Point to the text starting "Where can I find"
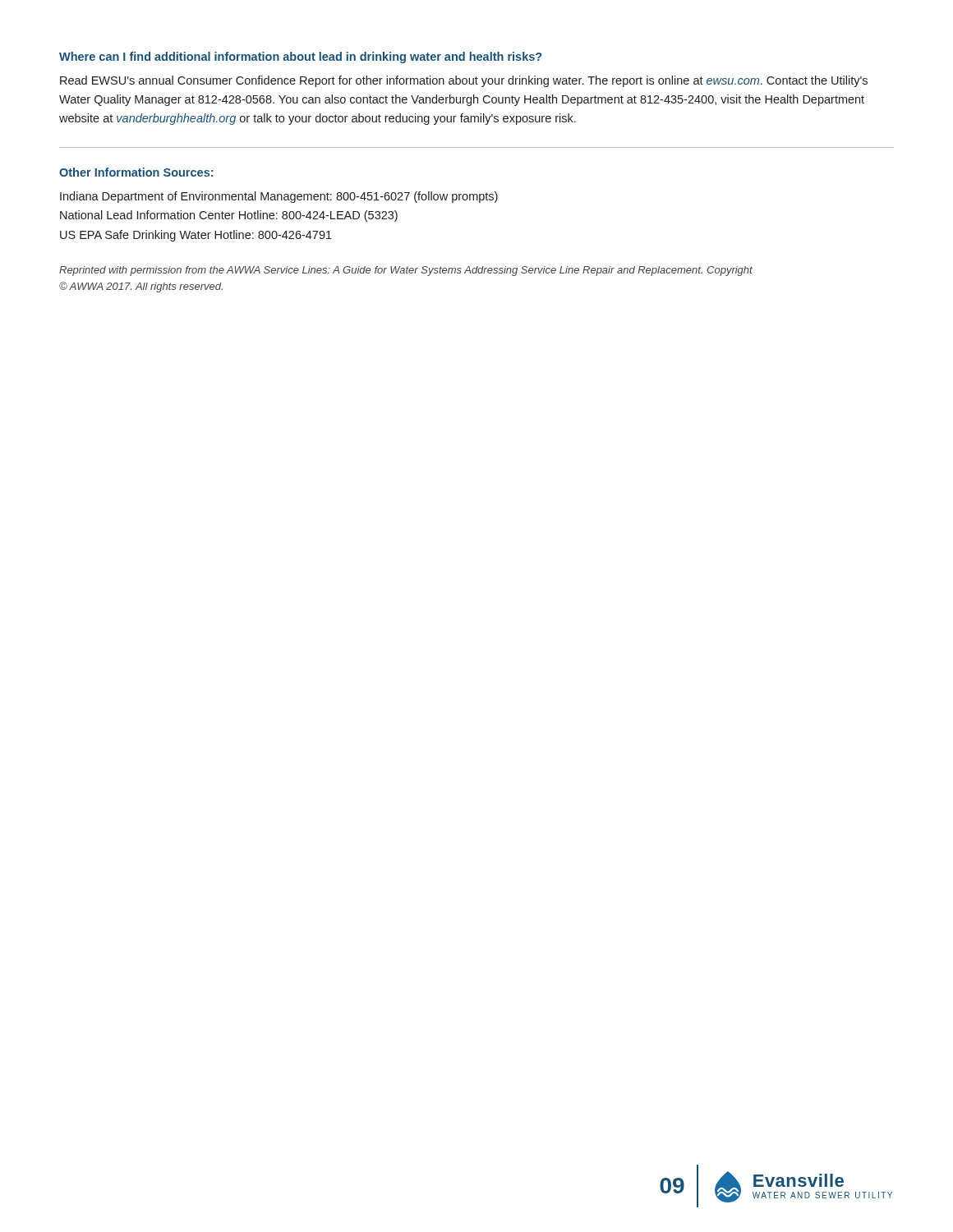Viewport: 953px width, 1232px height. 301,57
